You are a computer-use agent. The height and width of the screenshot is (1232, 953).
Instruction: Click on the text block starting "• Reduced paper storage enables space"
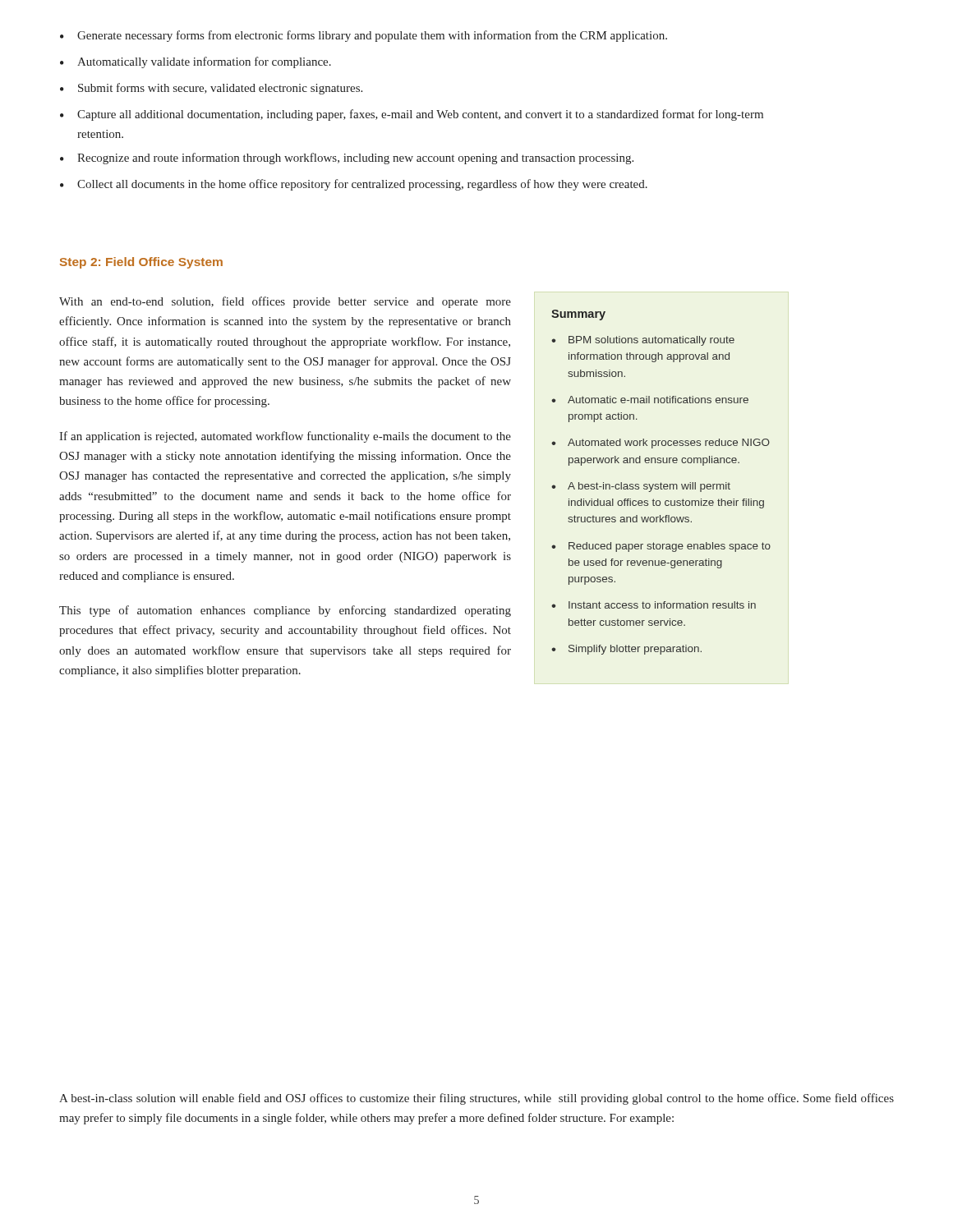661,562
